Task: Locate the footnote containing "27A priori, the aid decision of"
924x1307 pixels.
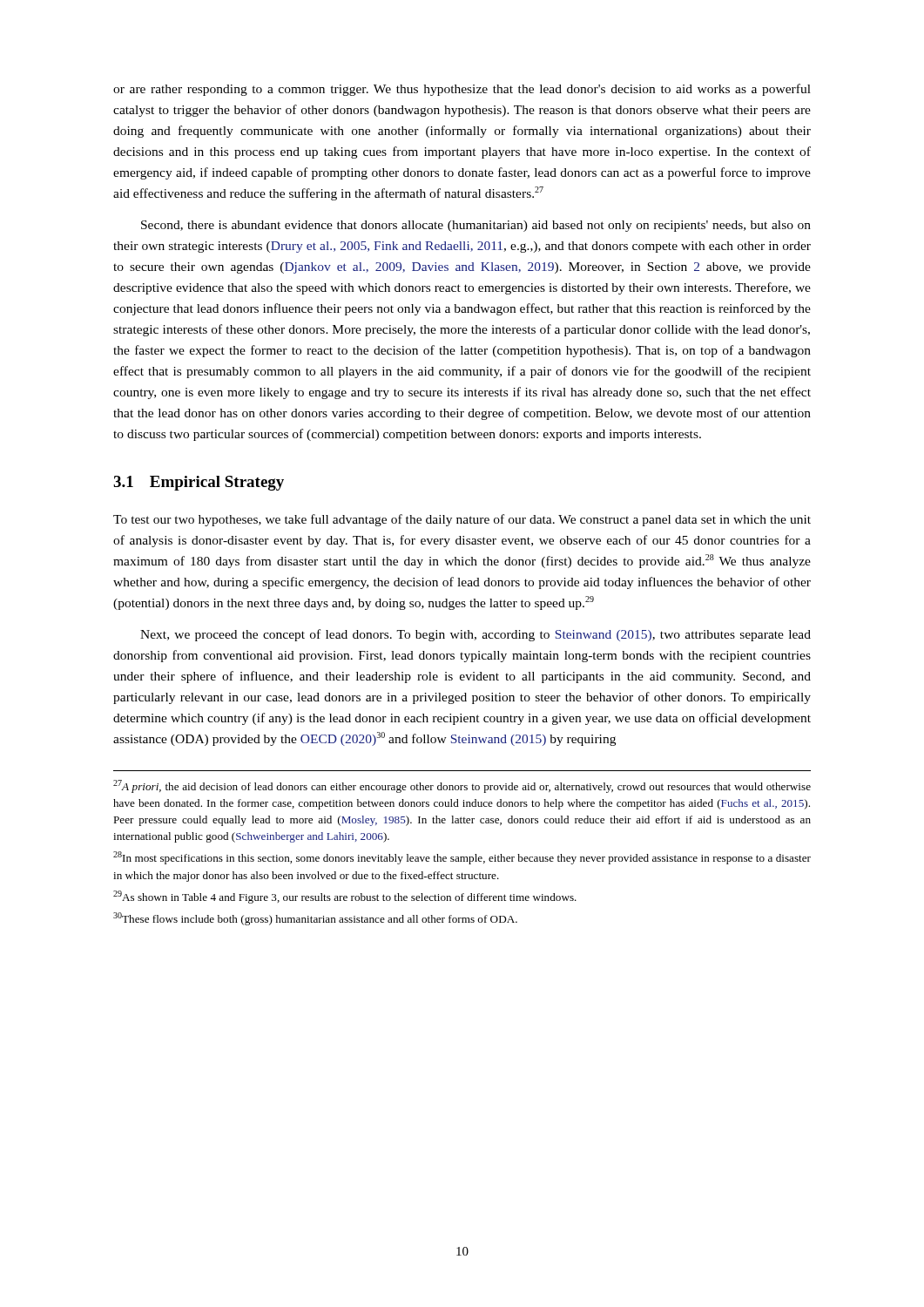Action: (462, 810)
